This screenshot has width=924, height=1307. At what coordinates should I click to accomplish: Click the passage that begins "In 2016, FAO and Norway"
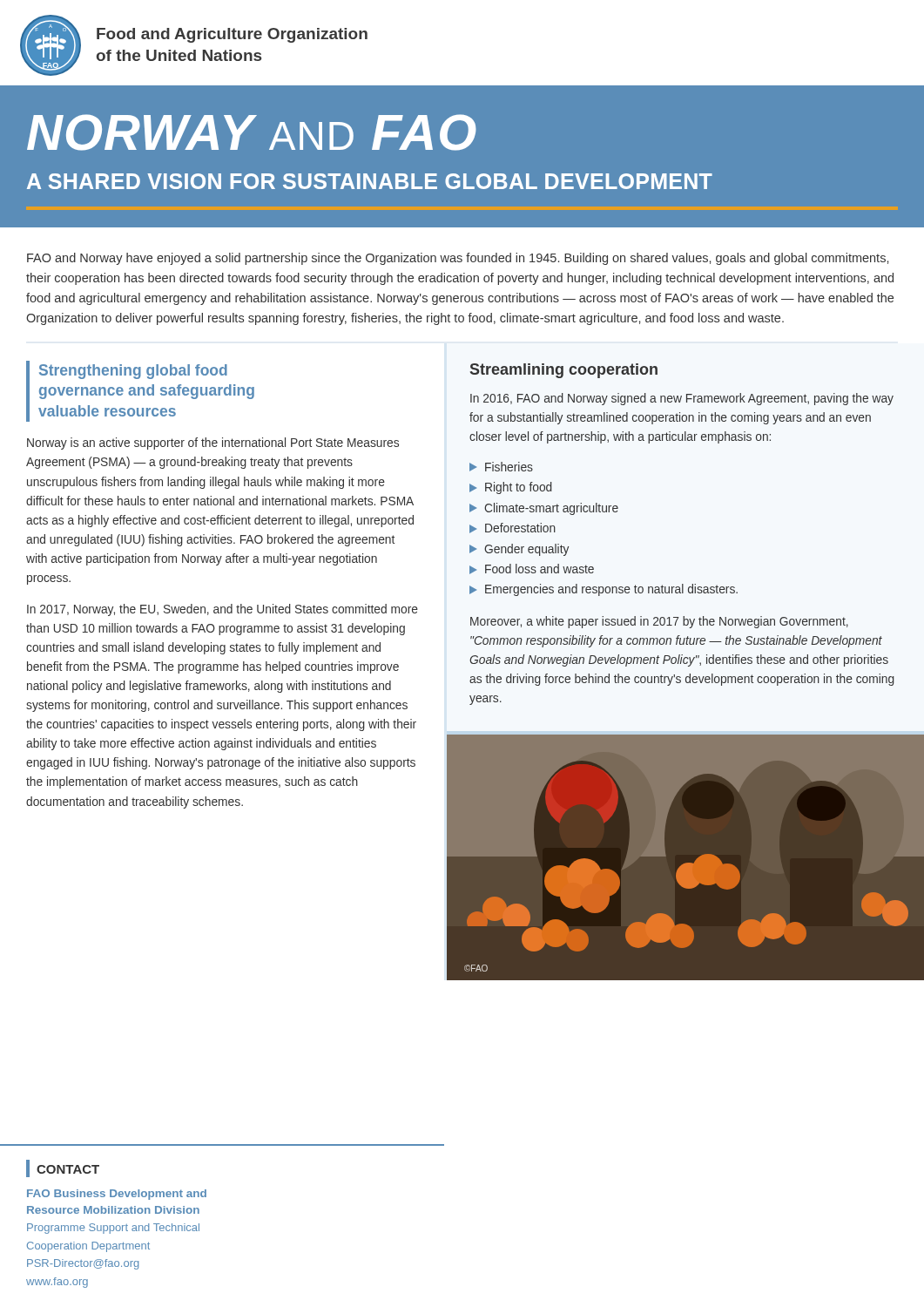click(x=685, y=418)
